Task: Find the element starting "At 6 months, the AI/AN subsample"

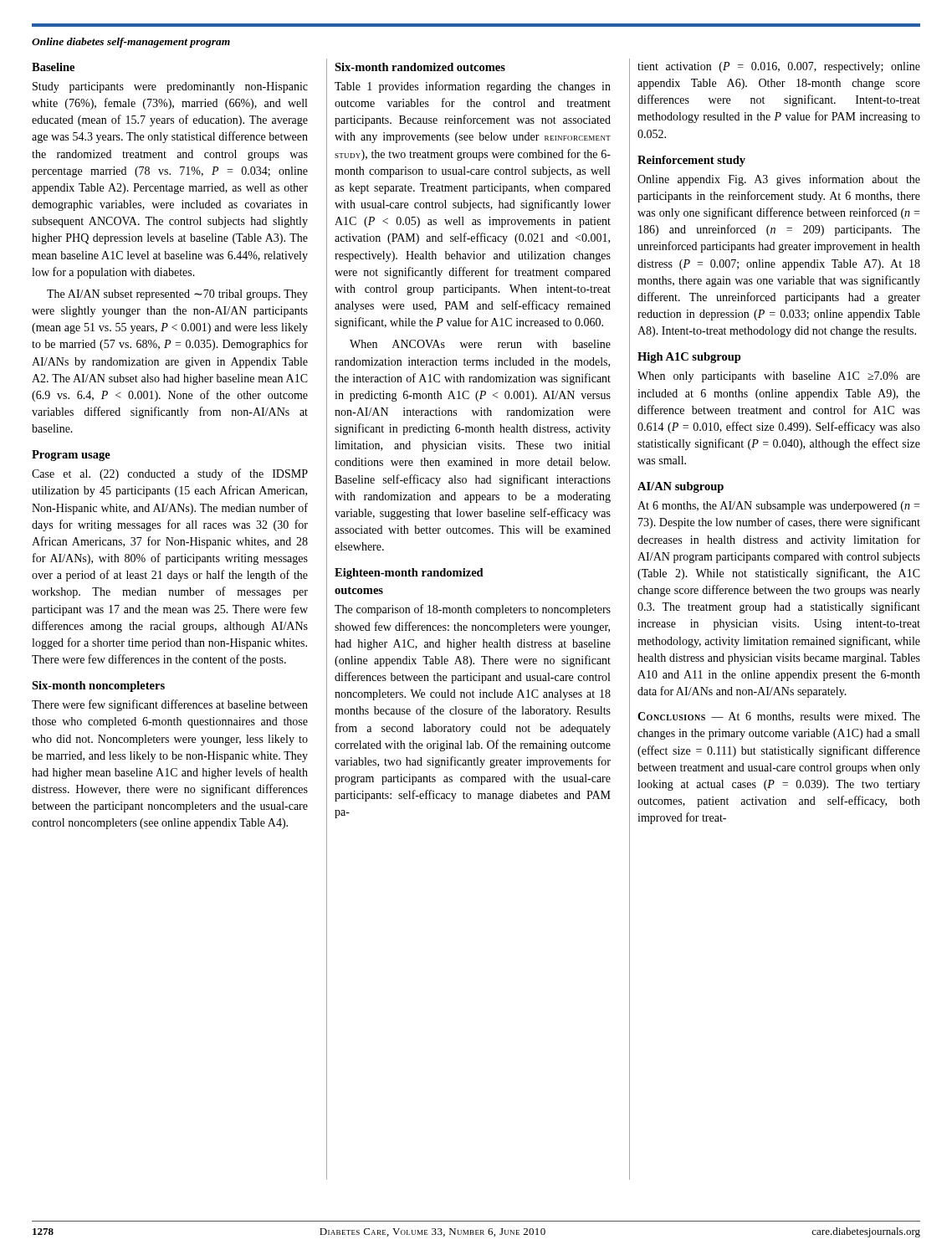Action: click(x=779, y=599)
